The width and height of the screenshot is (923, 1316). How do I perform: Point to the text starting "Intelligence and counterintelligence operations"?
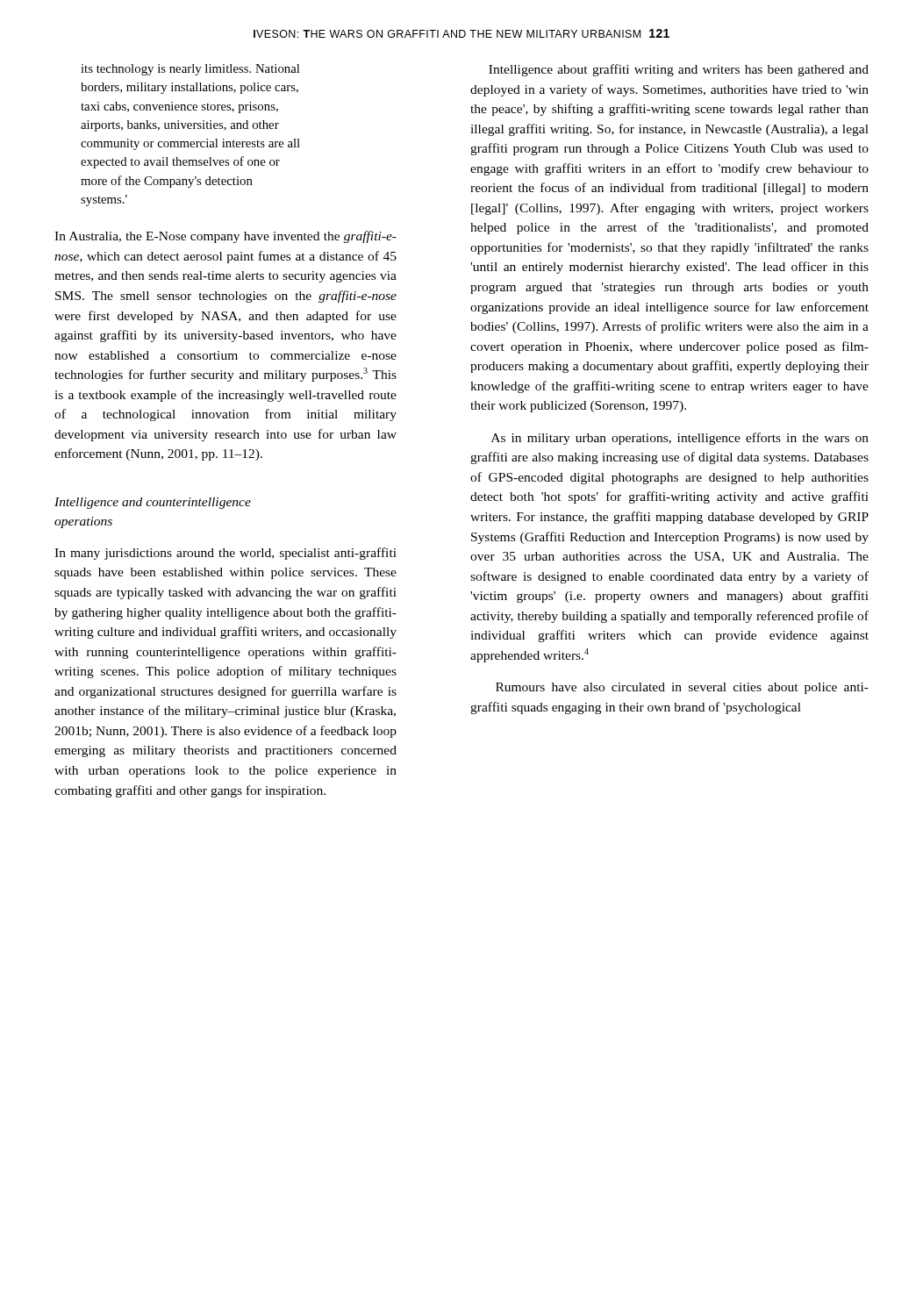[153, 511]
